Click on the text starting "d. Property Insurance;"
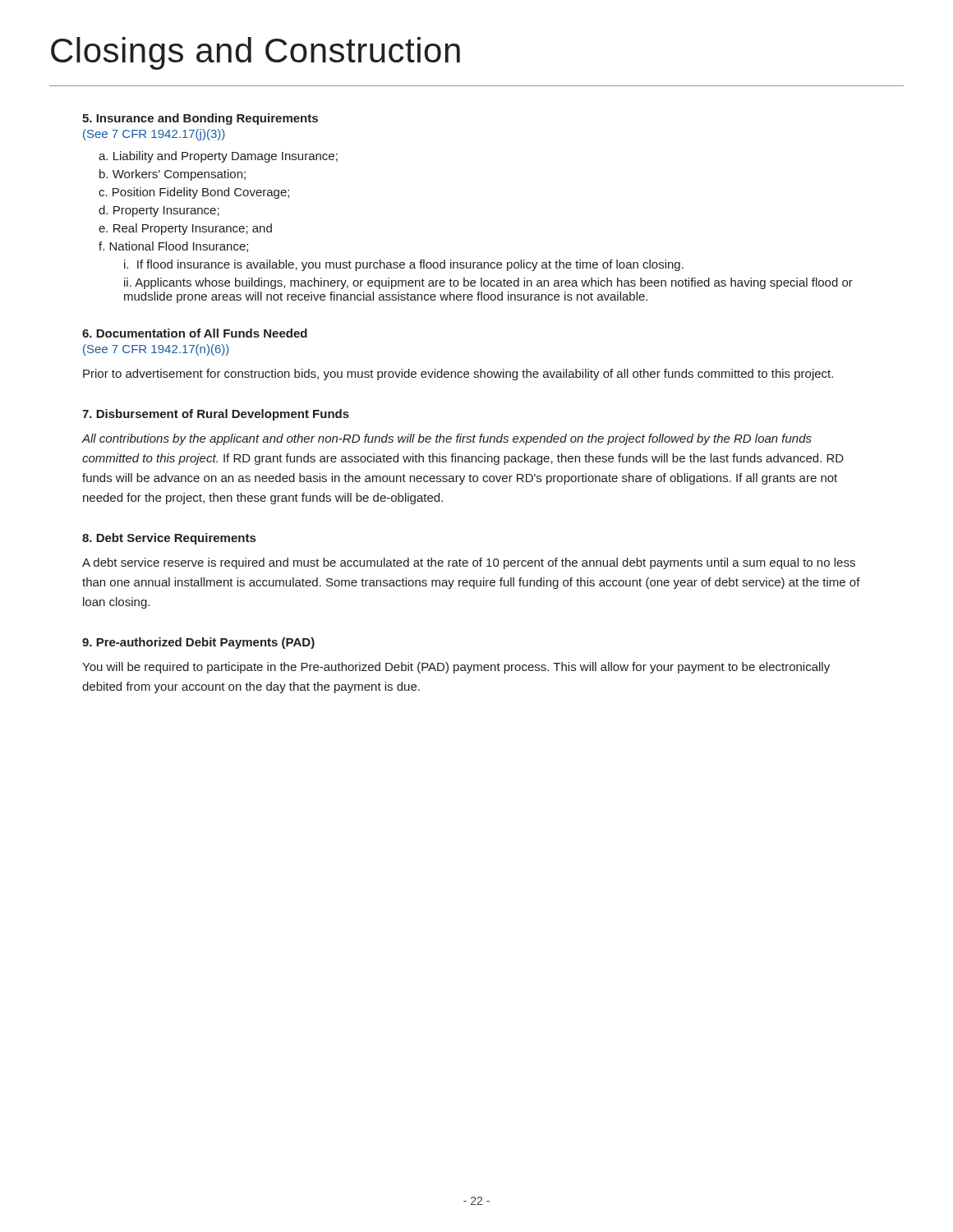Image resolution: width=953 pixels, height=1232 pixels. click(x=159, y=210)
